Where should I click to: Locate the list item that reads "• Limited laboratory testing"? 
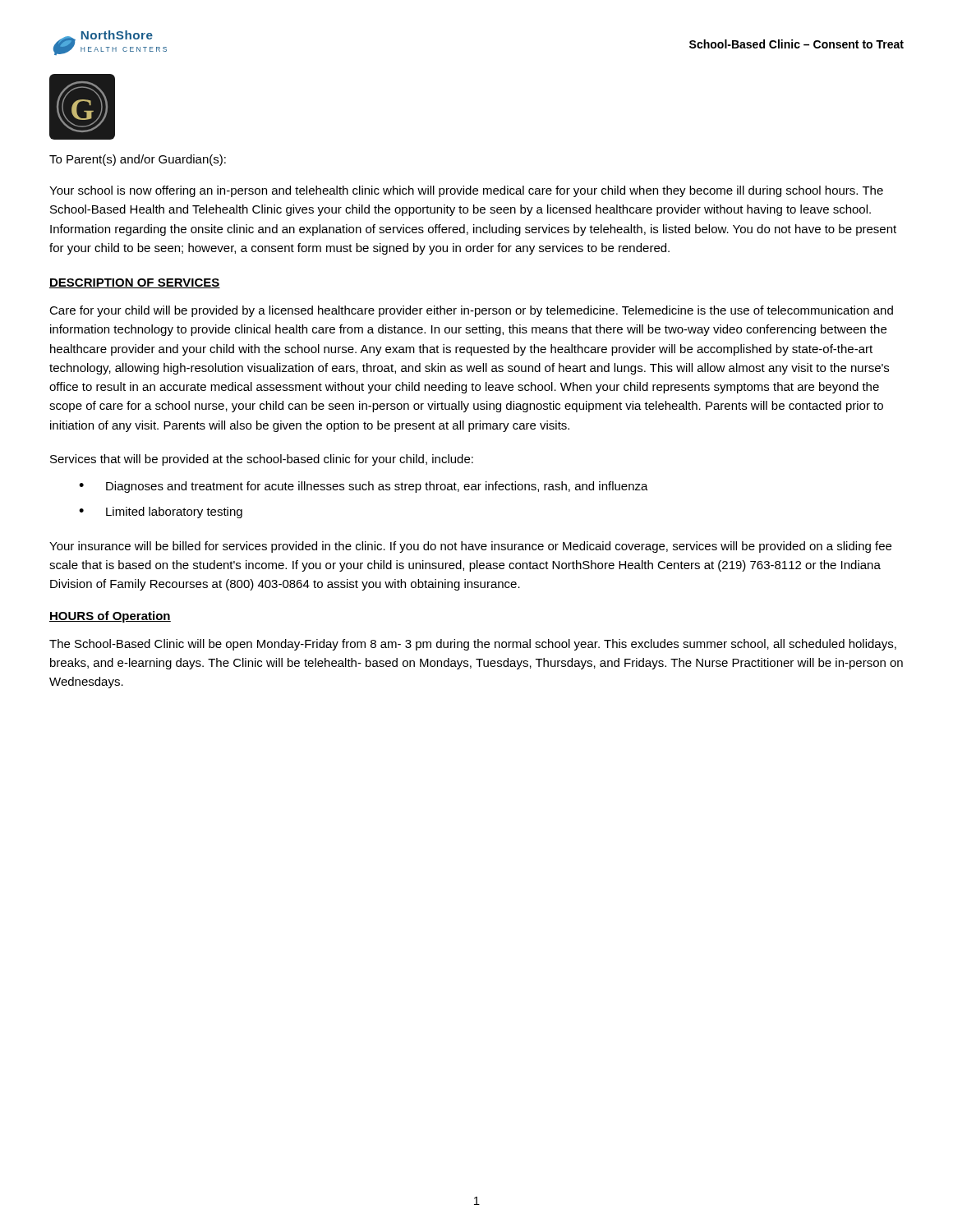161,513
